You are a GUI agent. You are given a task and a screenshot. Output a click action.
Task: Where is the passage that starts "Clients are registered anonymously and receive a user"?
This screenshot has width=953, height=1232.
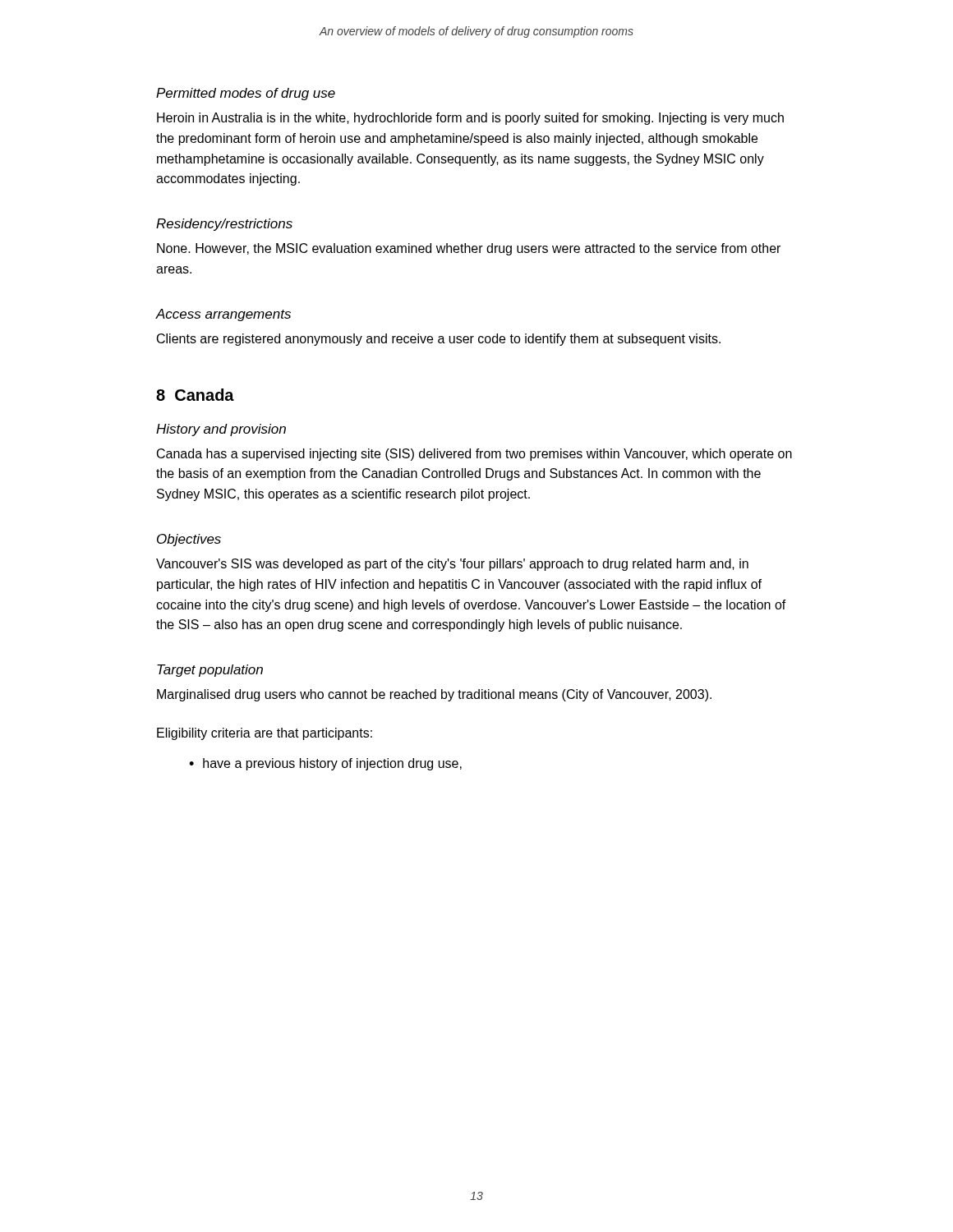pyautogui.click(x=439, y=339)
